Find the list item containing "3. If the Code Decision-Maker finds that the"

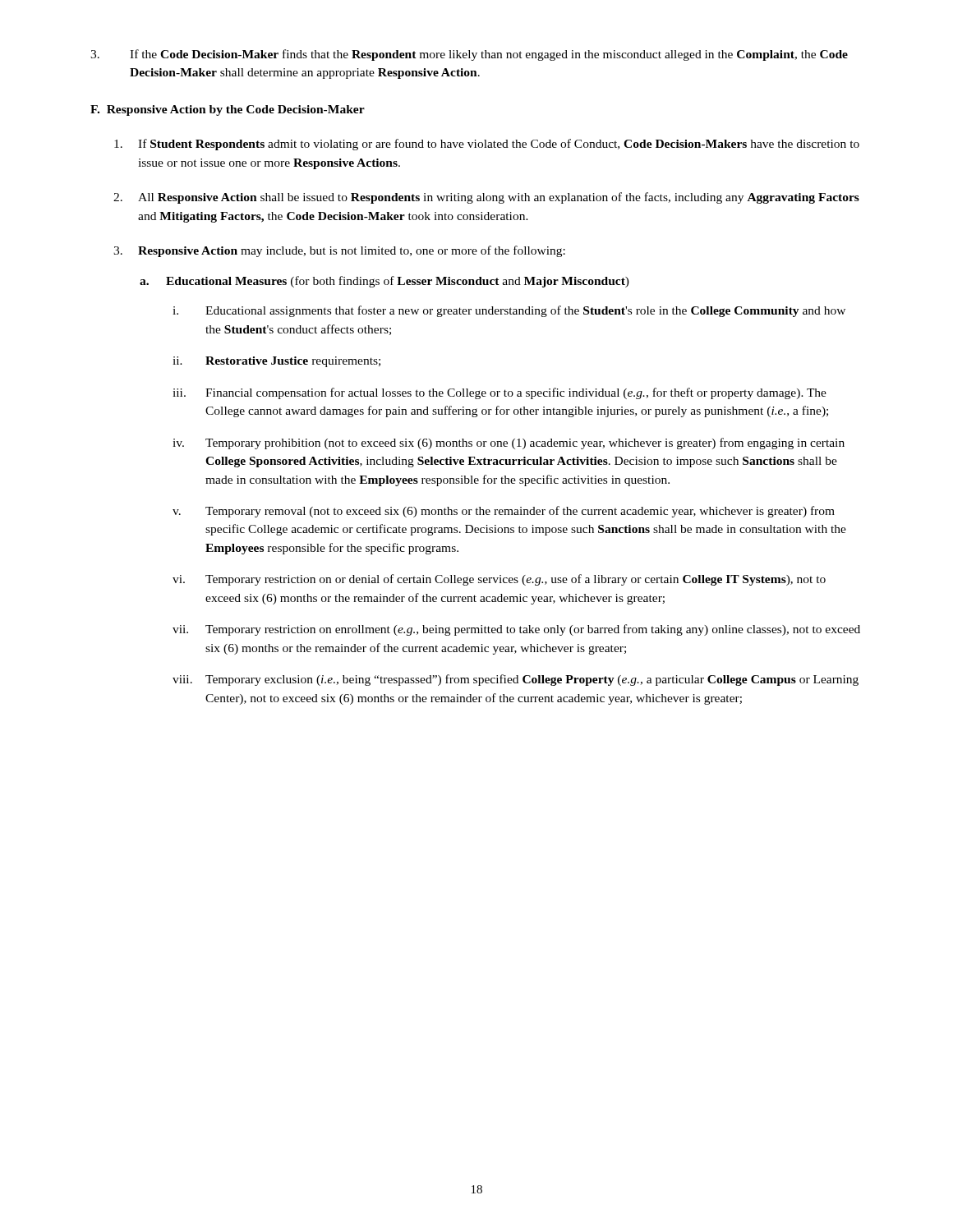click(x=476, y=64)
